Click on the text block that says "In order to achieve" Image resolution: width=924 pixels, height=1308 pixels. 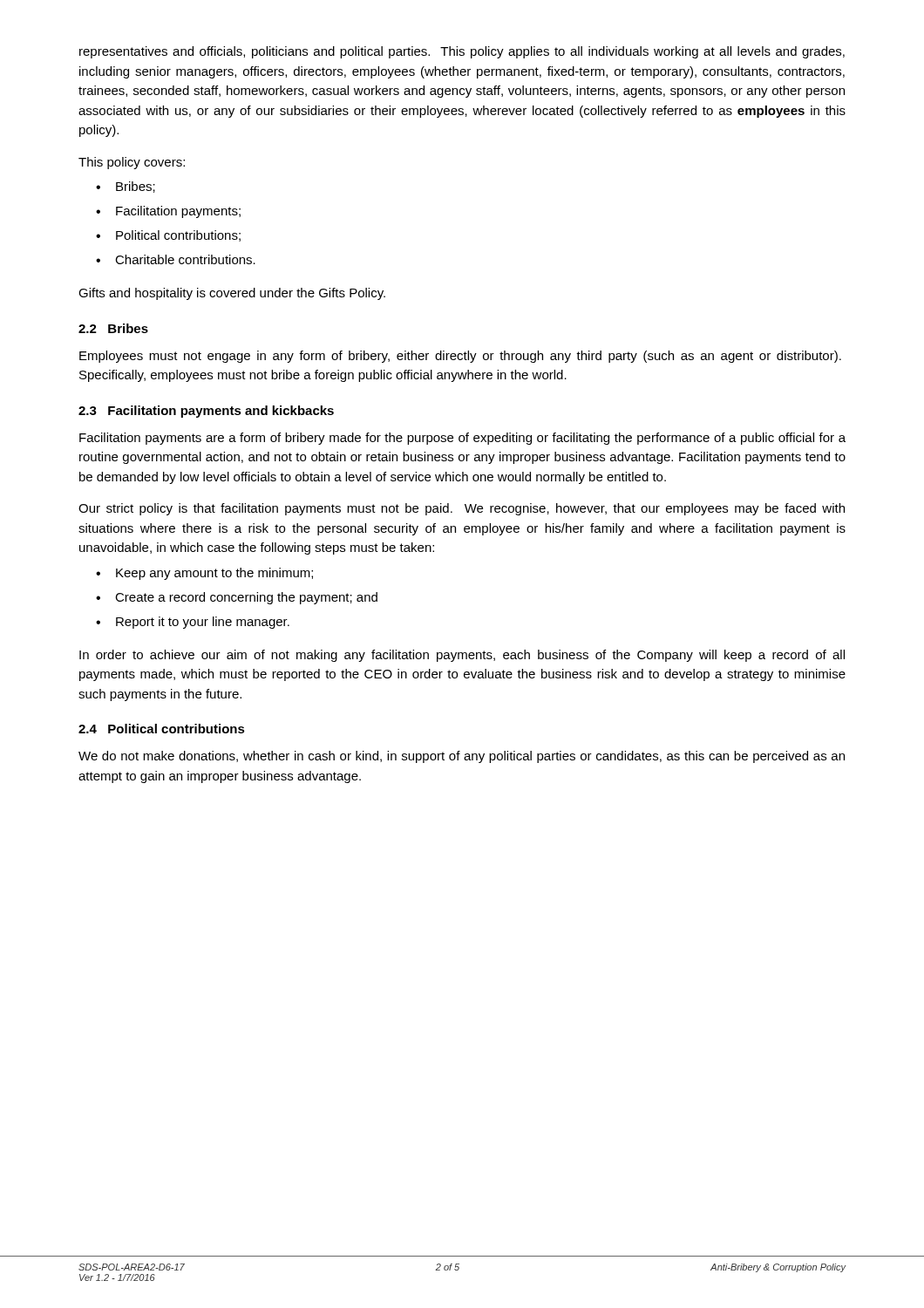pos(462,674)
